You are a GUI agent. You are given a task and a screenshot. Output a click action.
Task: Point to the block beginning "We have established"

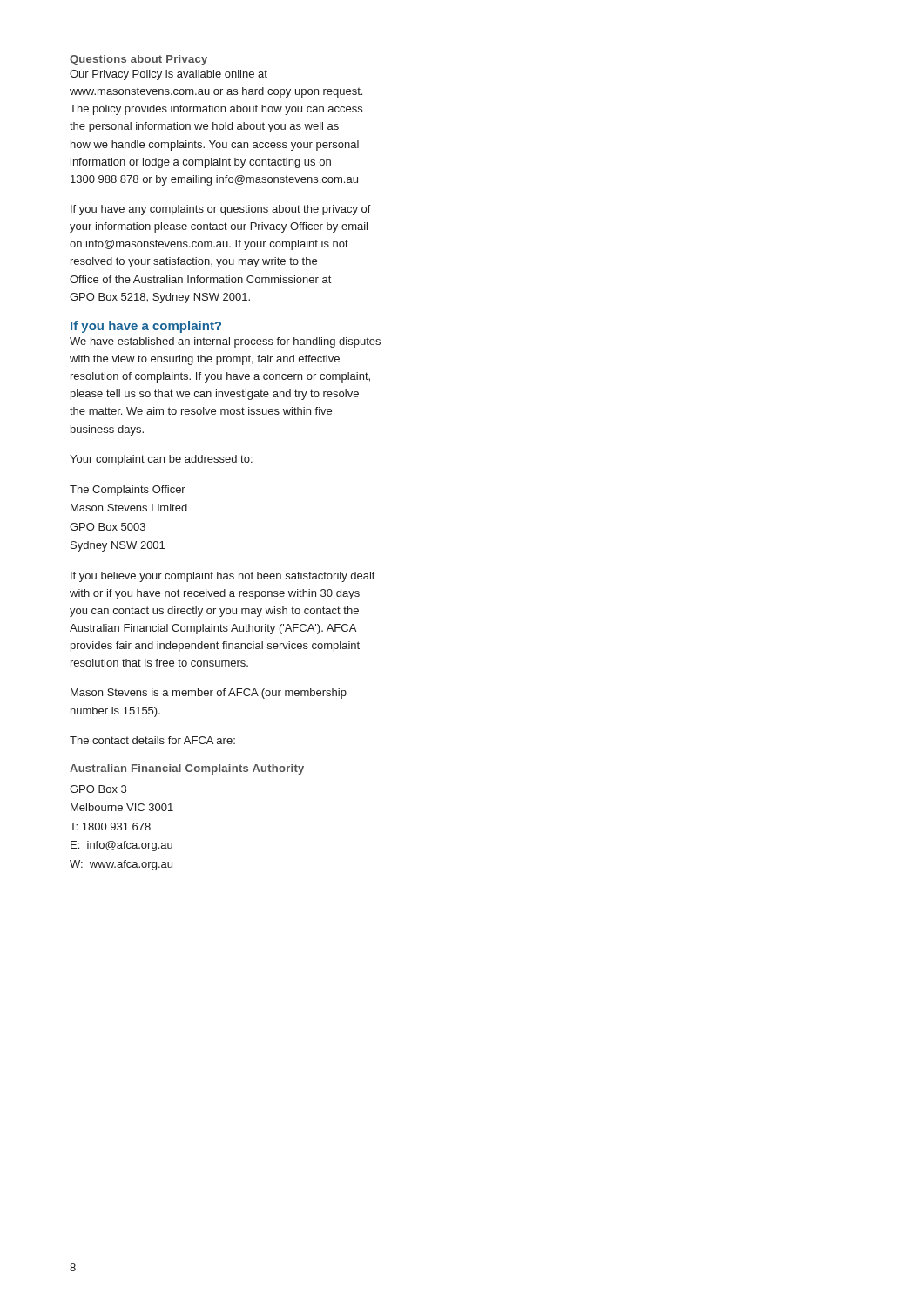[225, 385]
